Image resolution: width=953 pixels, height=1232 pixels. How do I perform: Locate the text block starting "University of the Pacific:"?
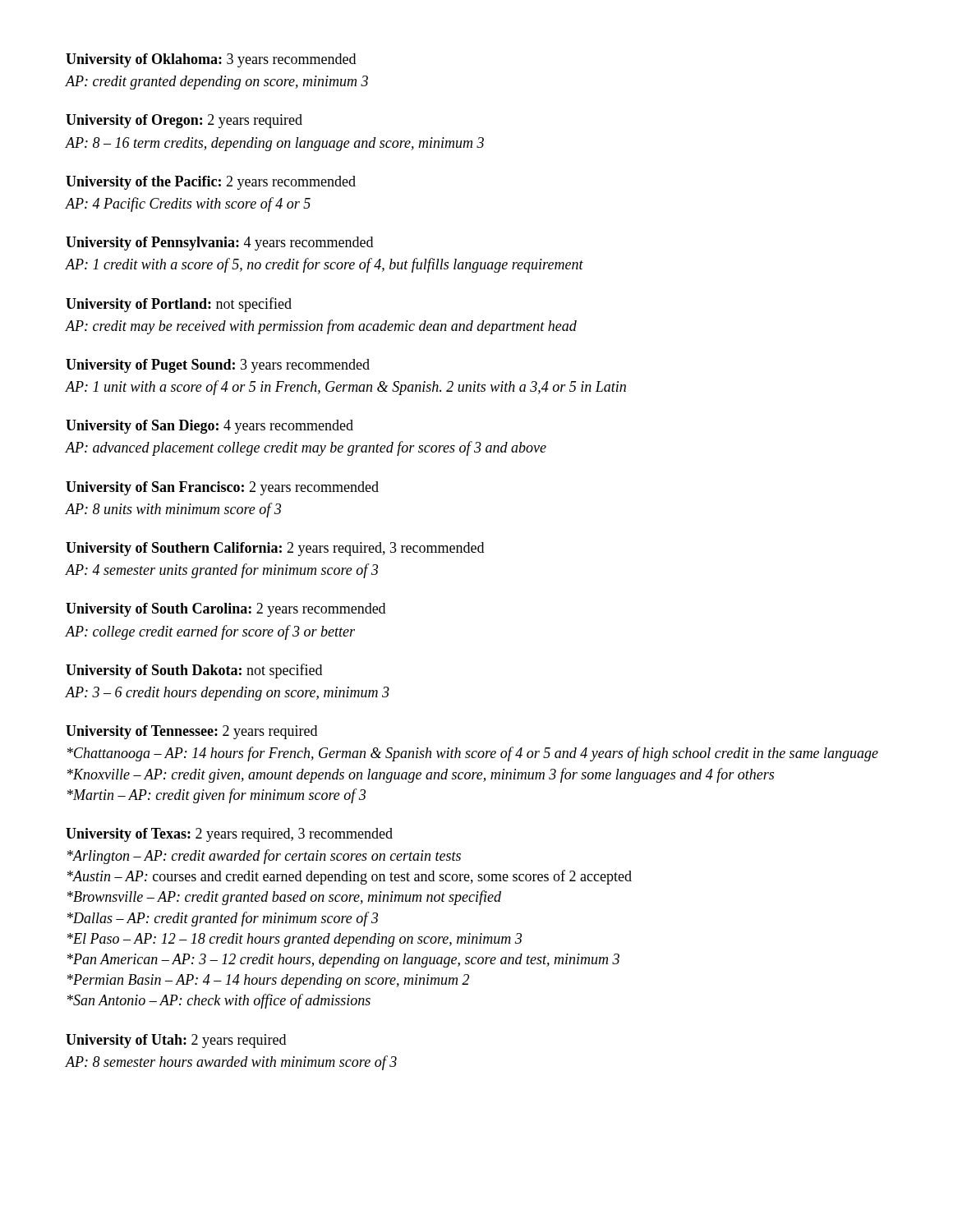coord(211,183)
